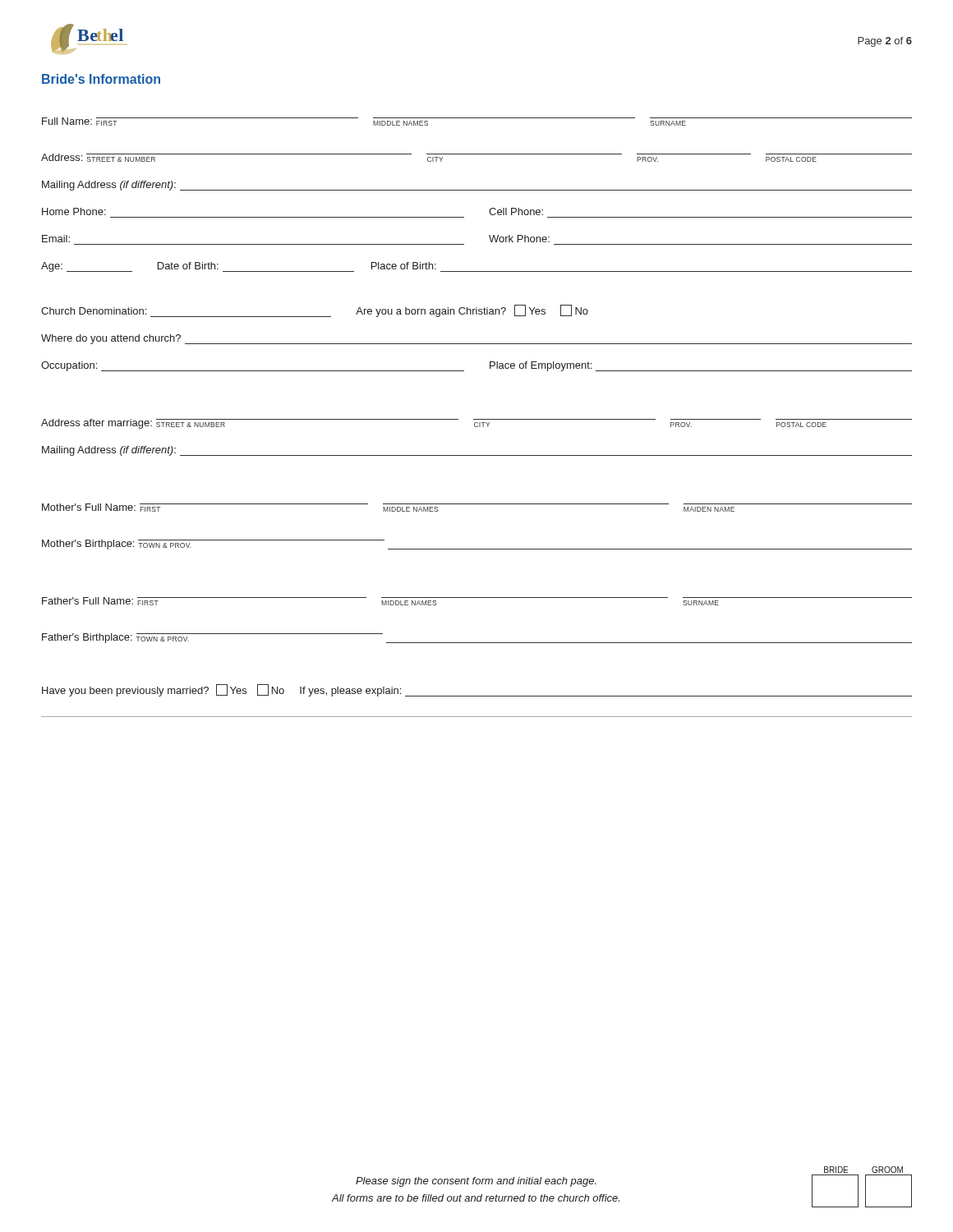Locate the text block starting "Church Denomination: Are you a born again Christian?"
The height and width of the screenshot is (1232, 953).
(x=476, y=309)
